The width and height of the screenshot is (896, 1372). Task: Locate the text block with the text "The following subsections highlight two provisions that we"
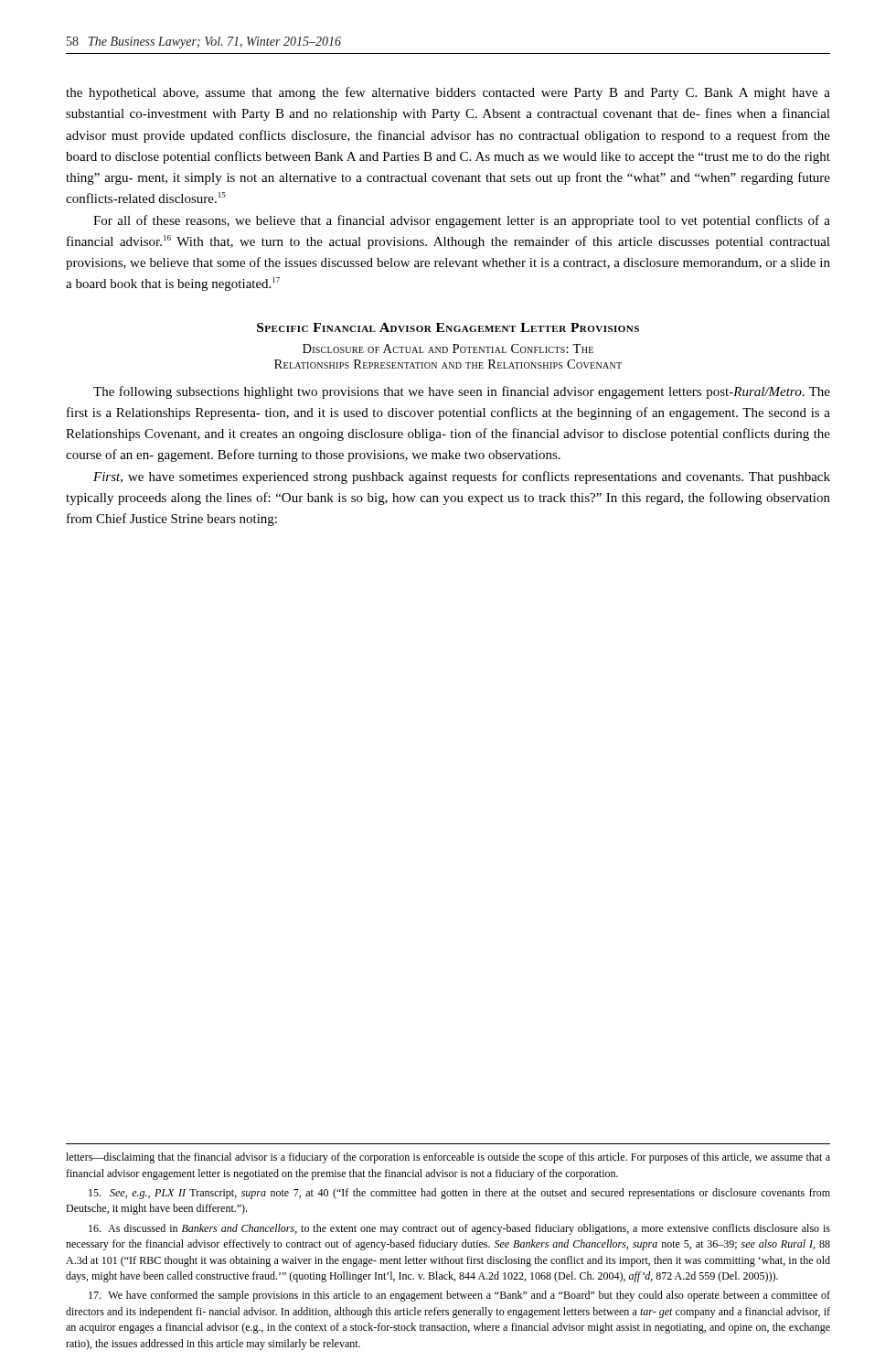click(x=448, y=424)
